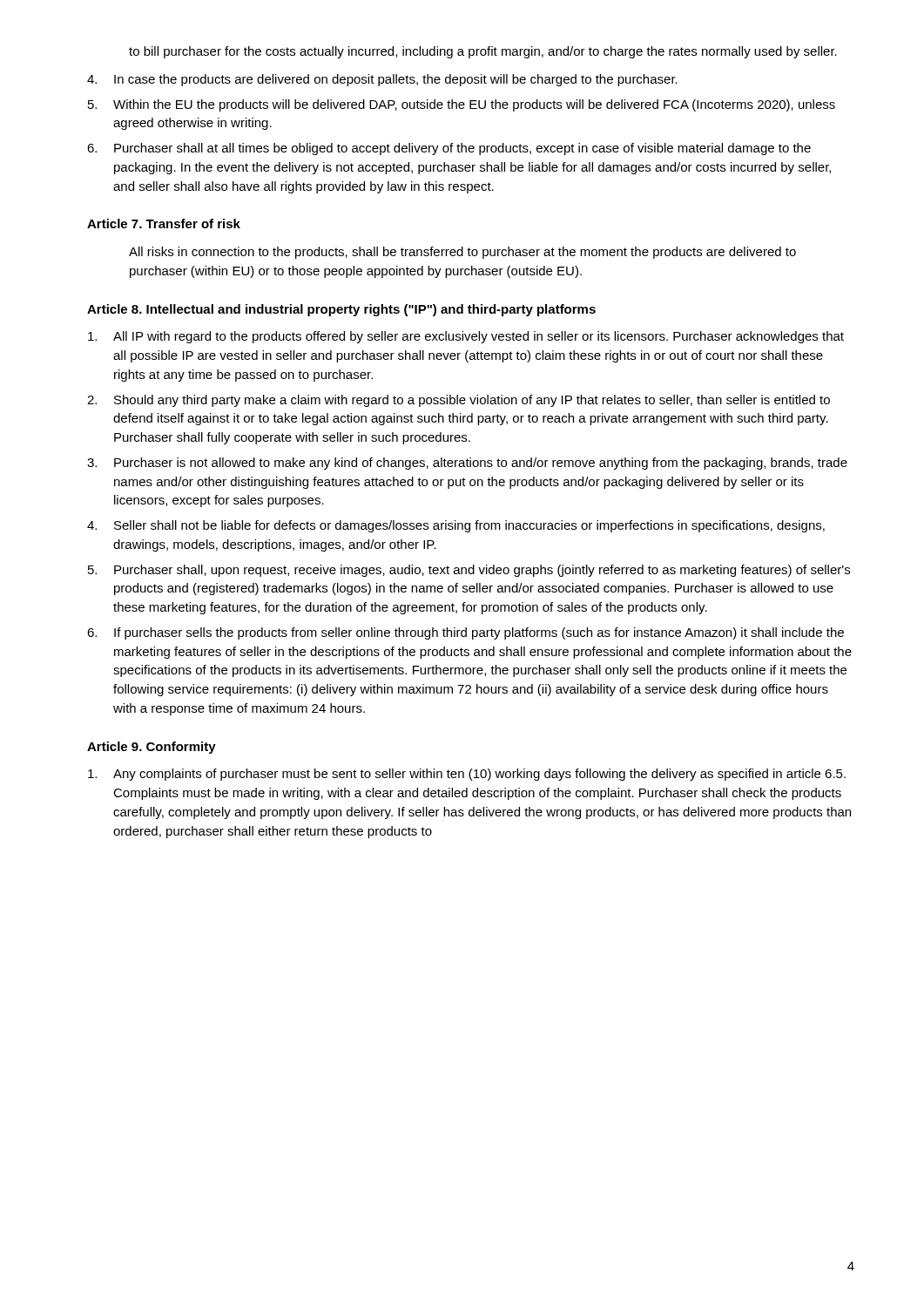The width and height of the screenshot is (924, 1307).
Task: Find the element starting "4. Seller shall"
Action: click(x=471, y=535)
